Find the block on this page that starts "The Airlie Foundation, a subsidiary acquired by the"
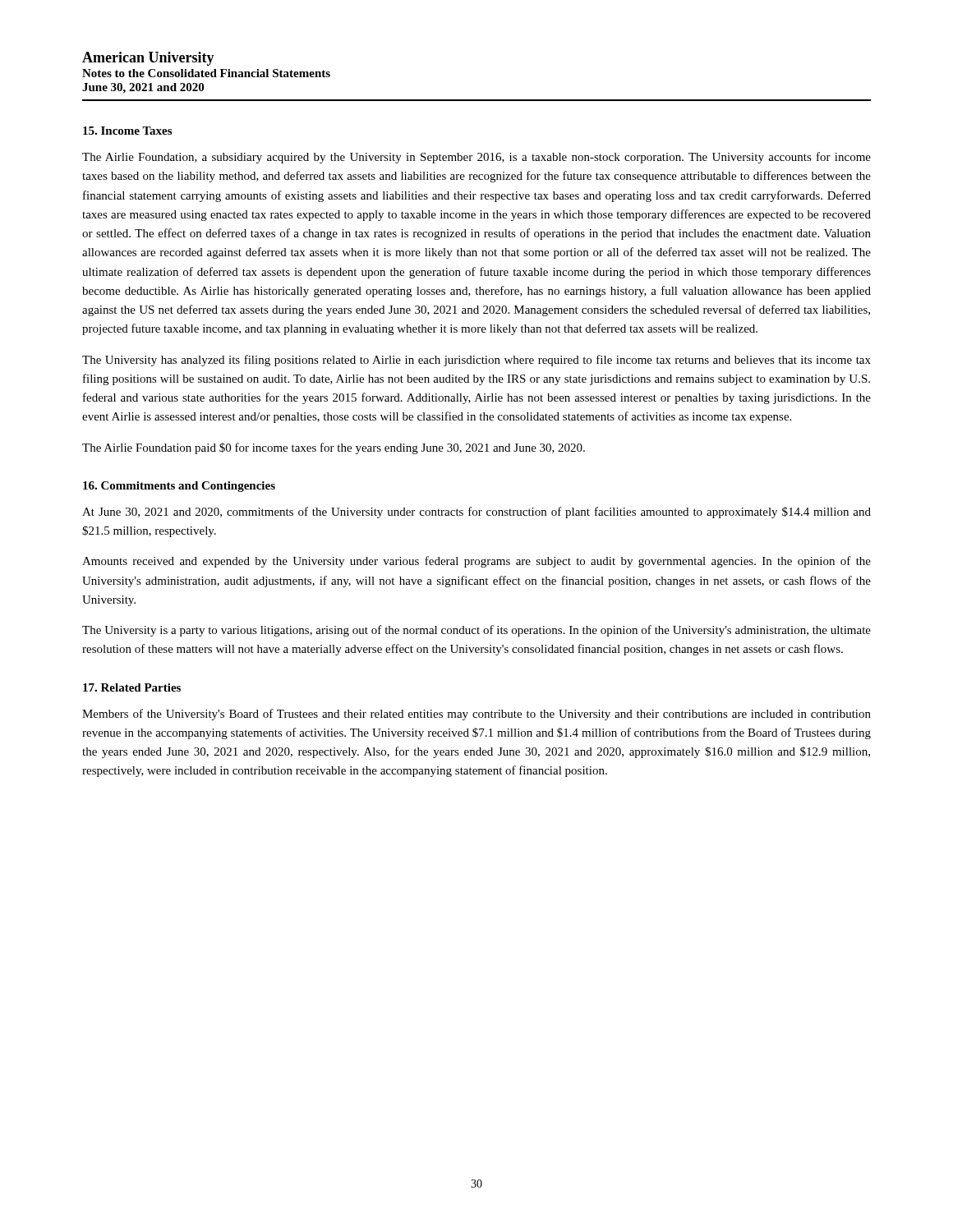Image resolution: width=953 pixels, height=1232 pixels. (x=476, y=243)
